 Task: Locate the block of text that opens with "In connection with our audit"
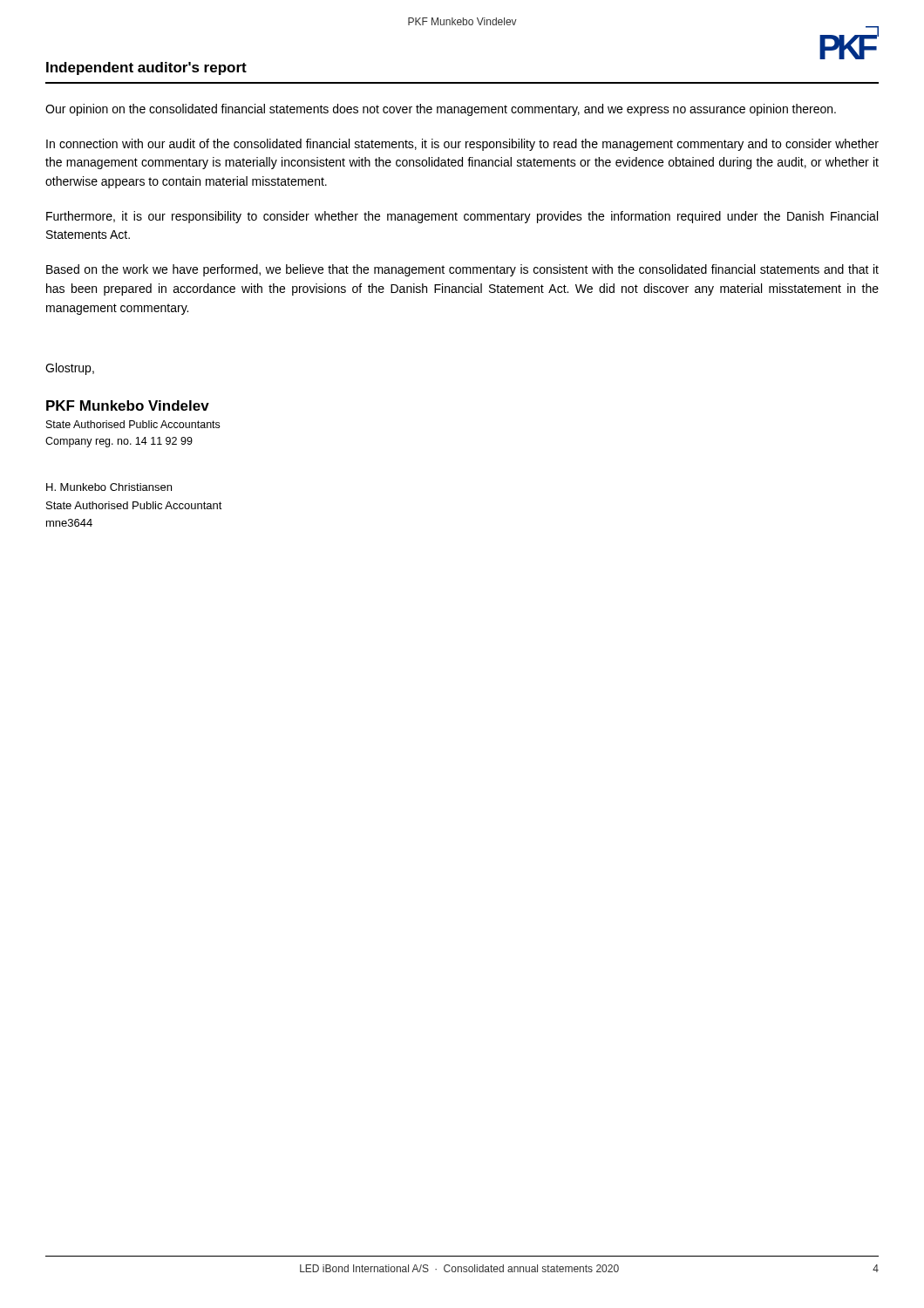(462, 163)
